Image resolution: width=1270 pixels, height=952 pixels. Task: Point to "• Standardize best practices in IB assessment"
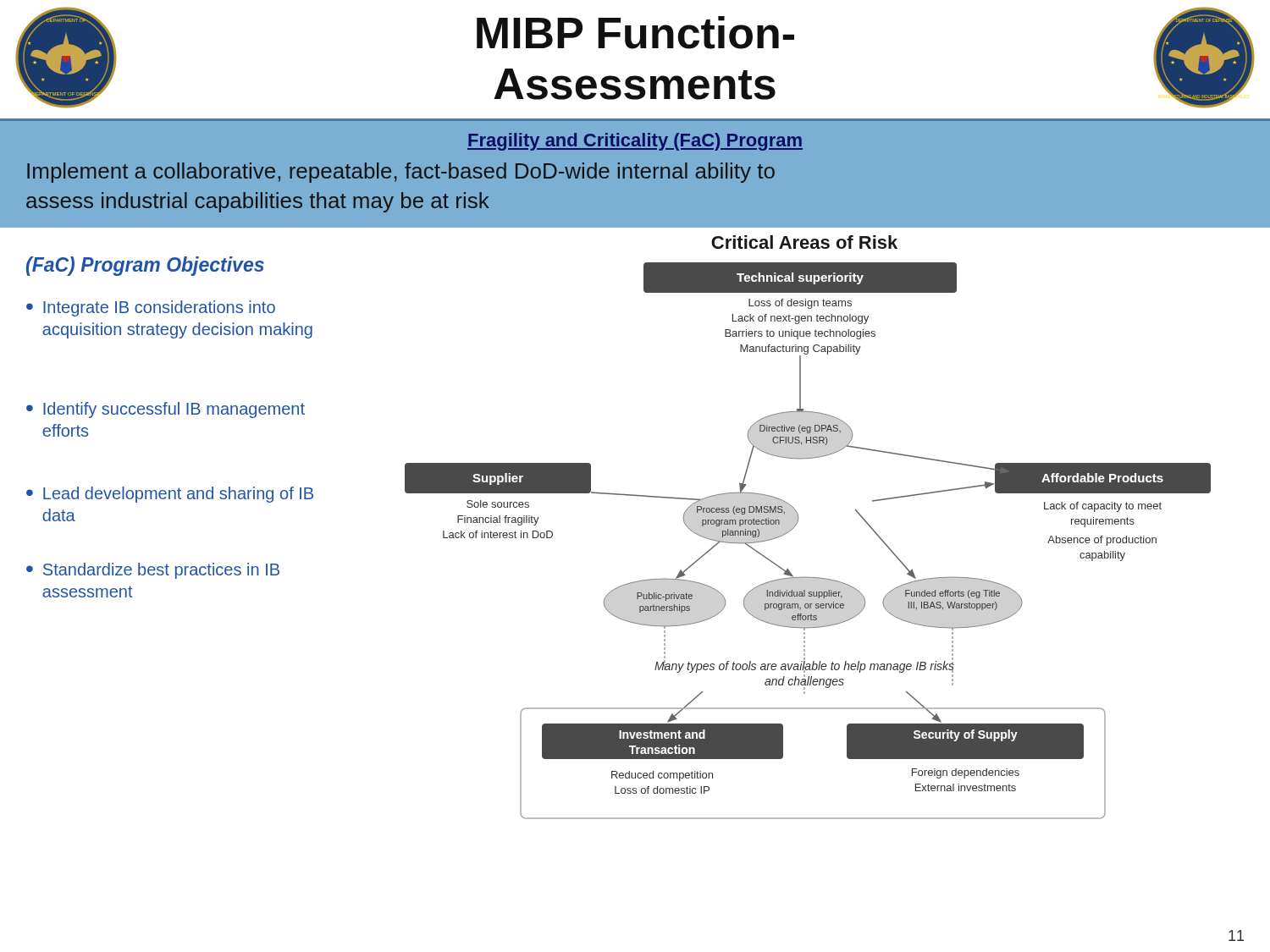tap(178, 581)
